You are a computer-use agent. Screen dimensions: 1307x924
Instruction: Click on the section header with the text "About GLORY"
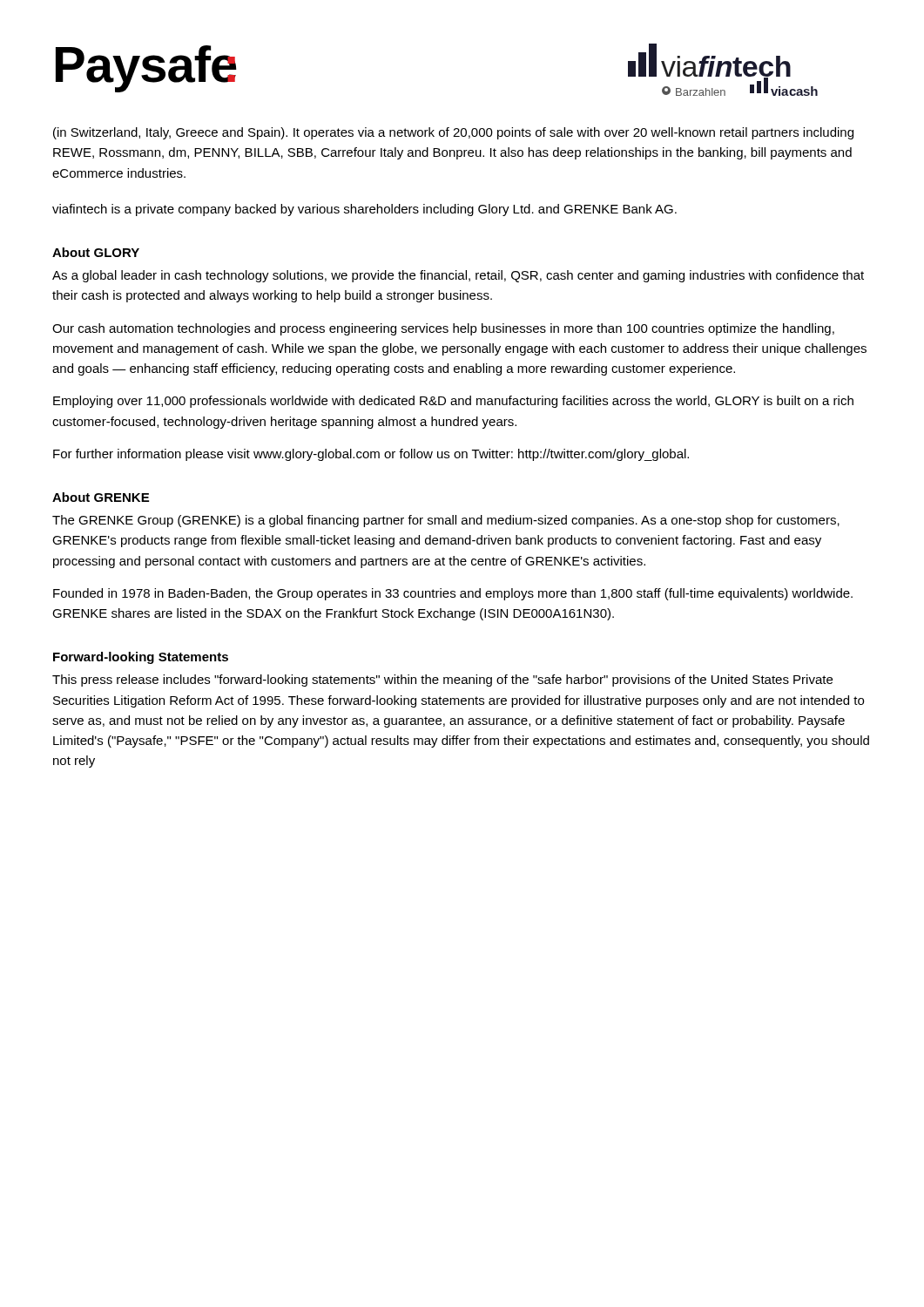coord(96,252)
